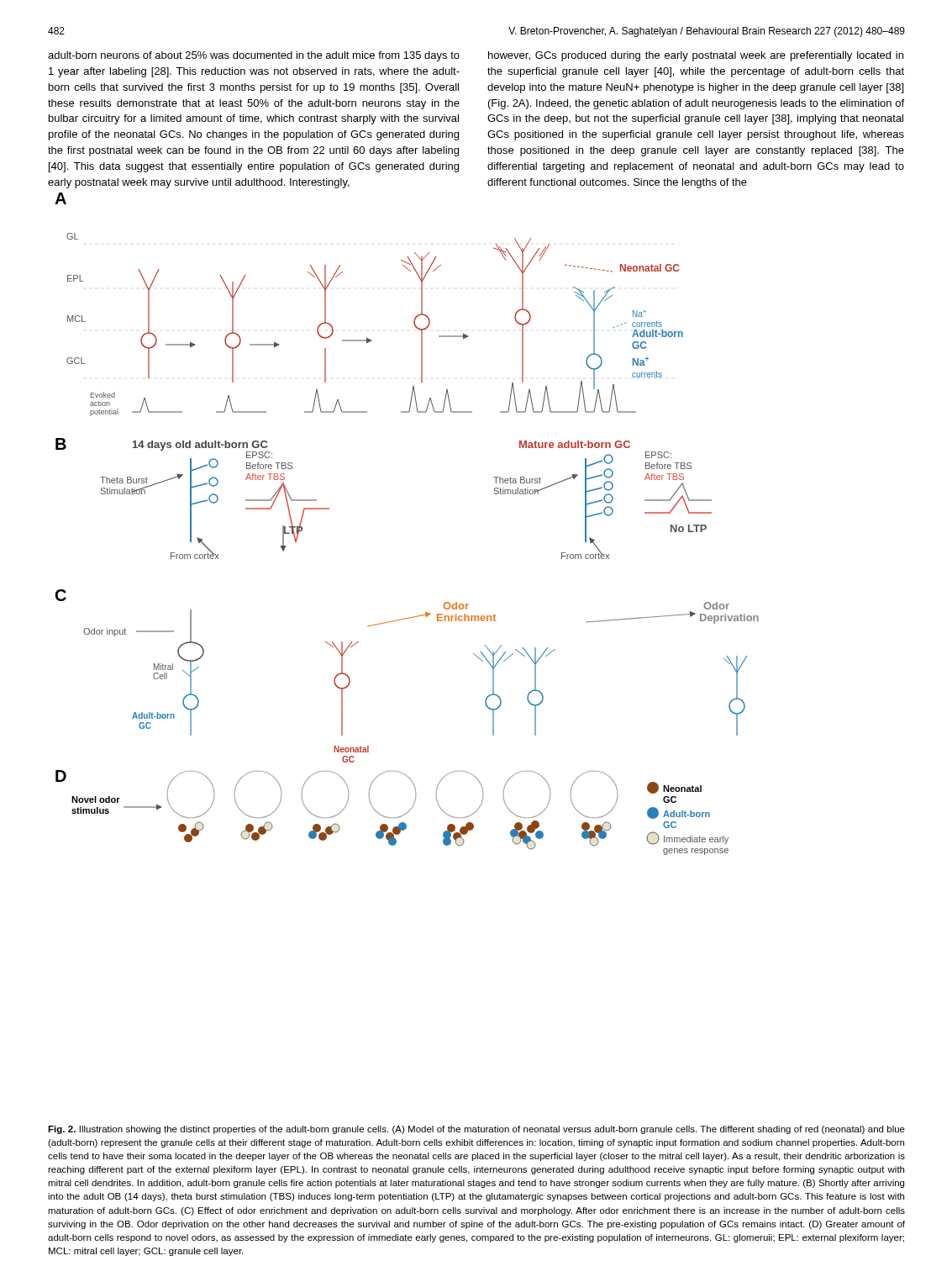
Task: Click on the illustration
Action: tap(476, 647)
